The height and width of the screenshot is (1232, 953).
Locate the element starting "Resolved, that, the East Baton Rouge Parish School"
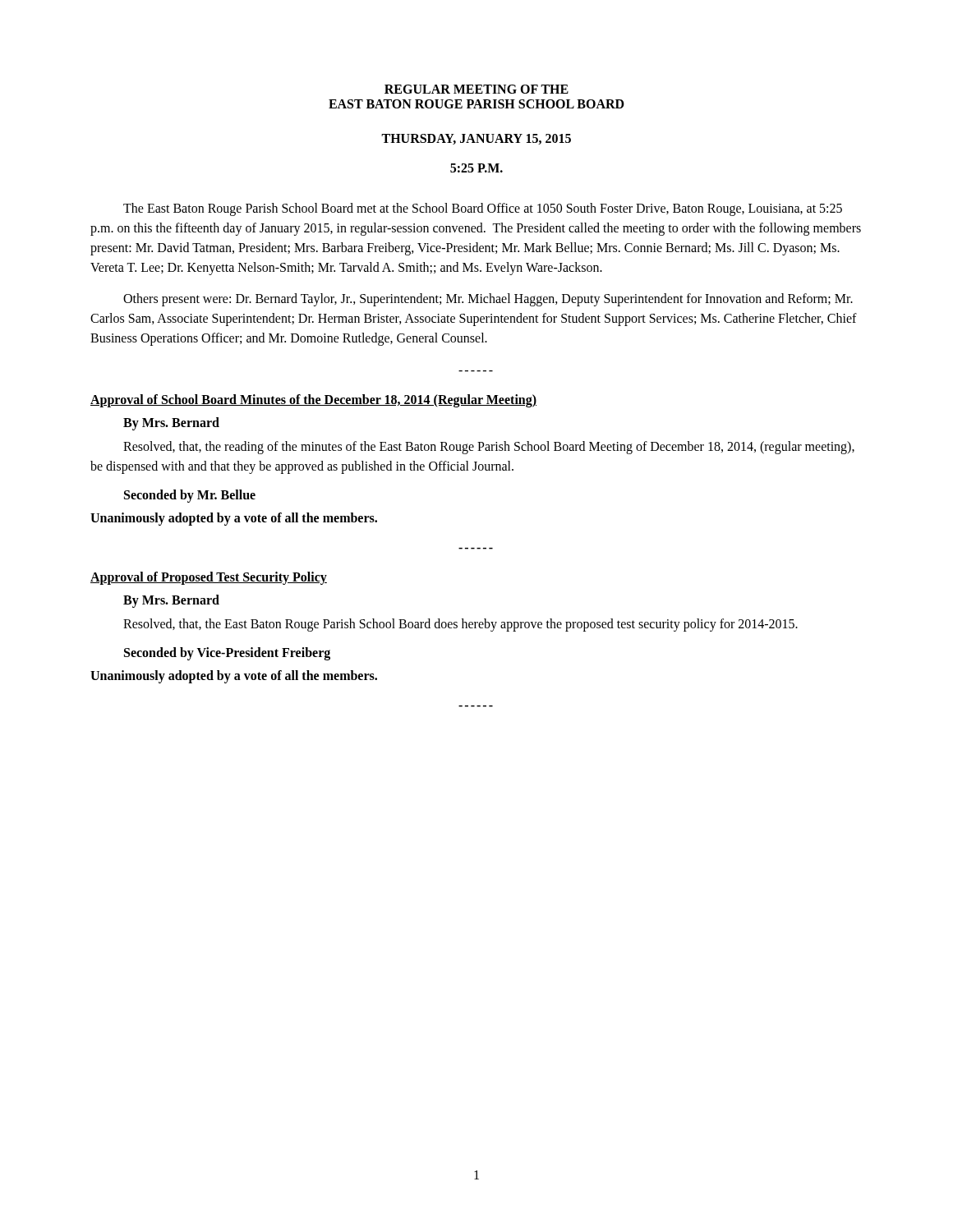[476, 624]
